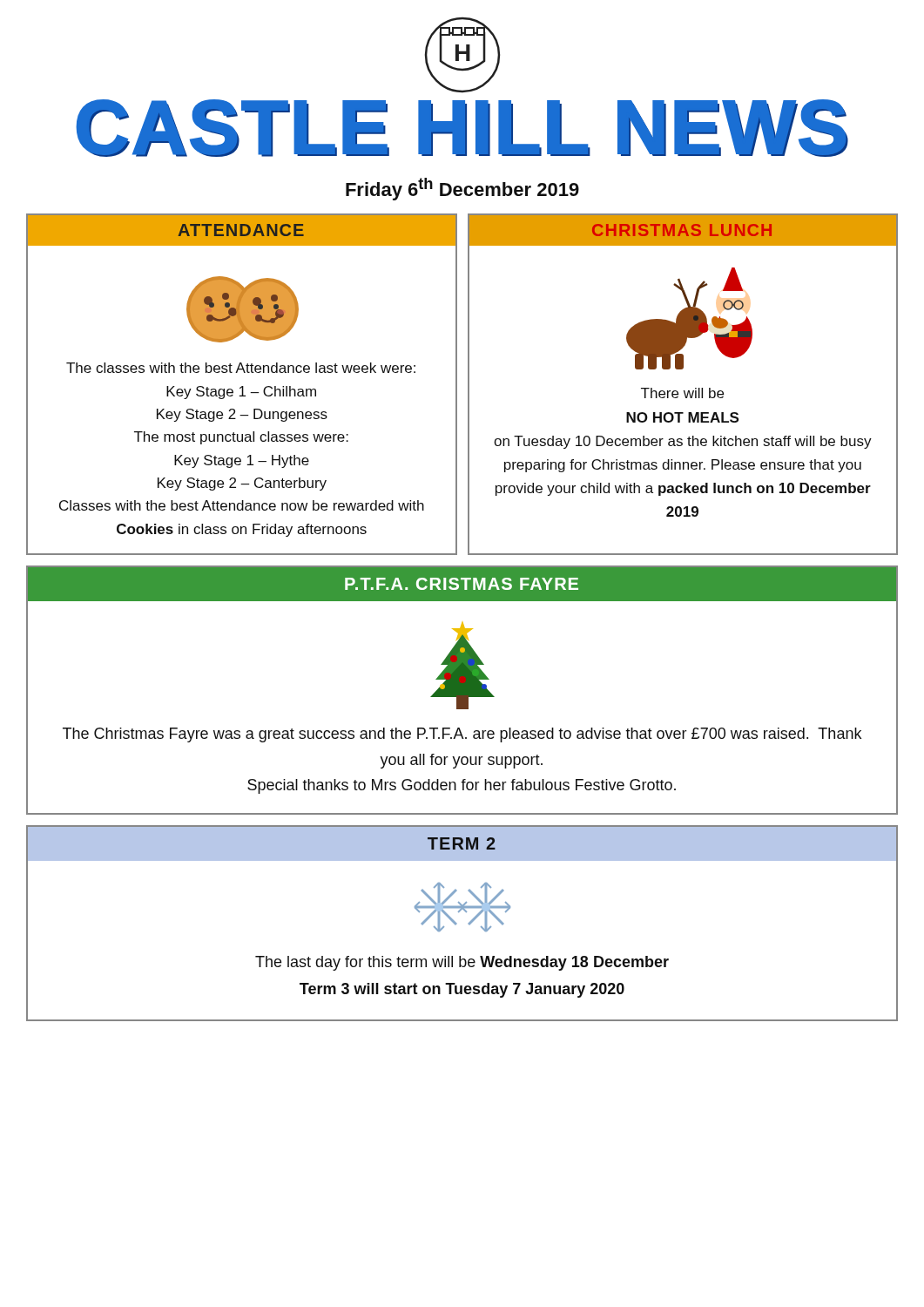Select the text starting "The classes with the"
The image size is (924, 1307).
pyautogui.click(x=241, y=449)
